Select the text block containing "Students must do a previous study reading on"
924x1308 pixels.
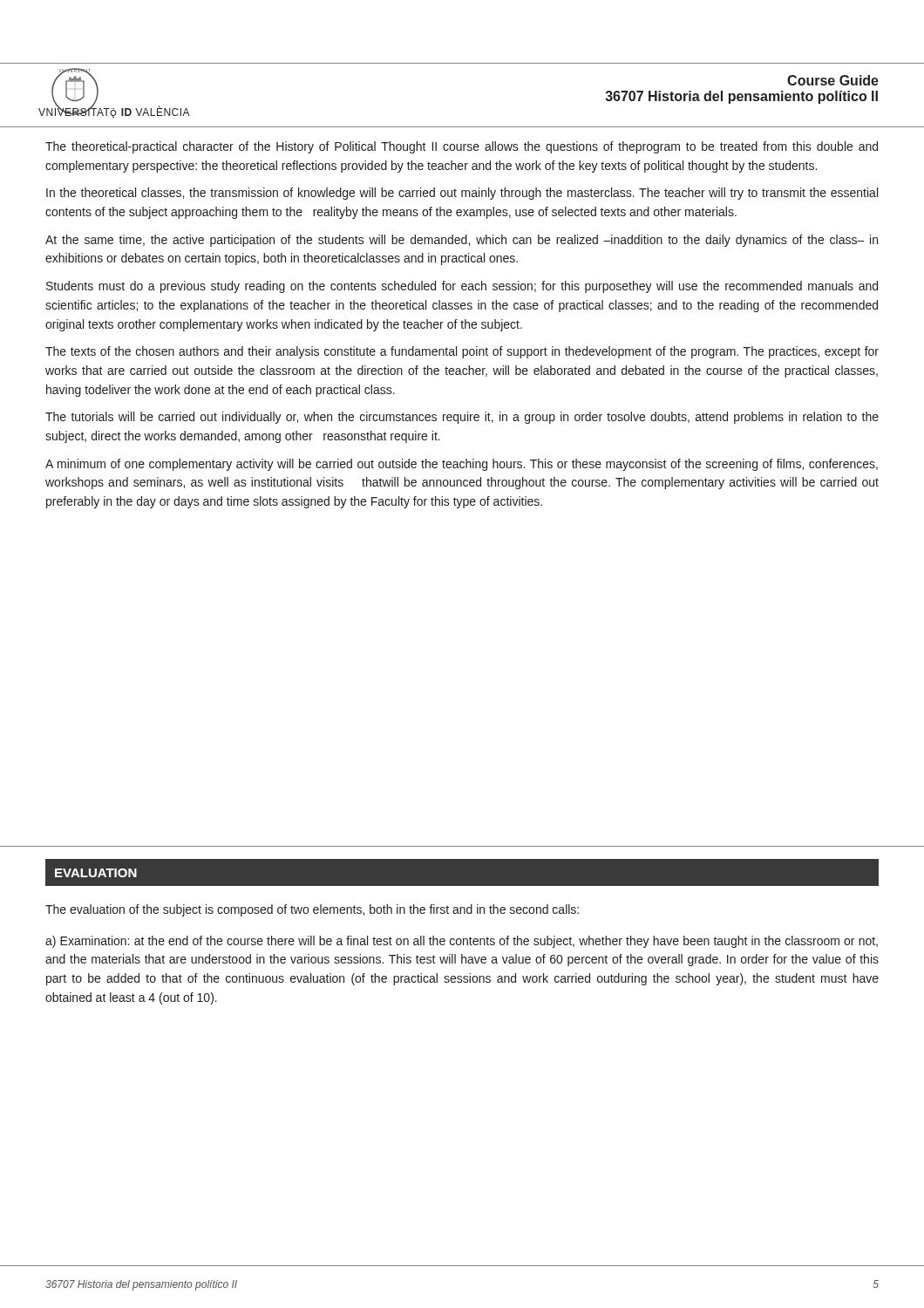point(462,306)
